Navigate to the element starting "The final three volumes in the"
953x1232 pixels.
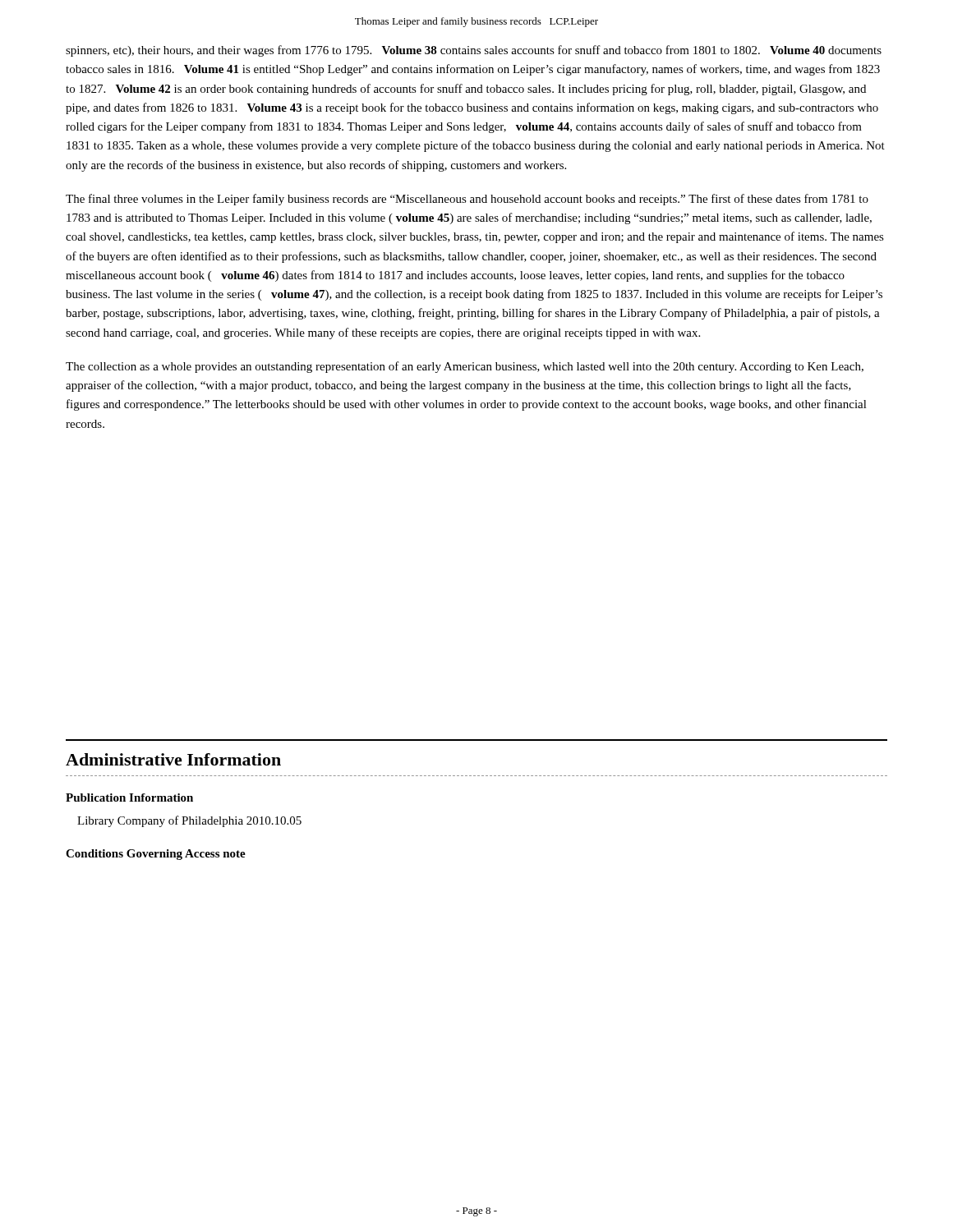click(x=475, y=265)
